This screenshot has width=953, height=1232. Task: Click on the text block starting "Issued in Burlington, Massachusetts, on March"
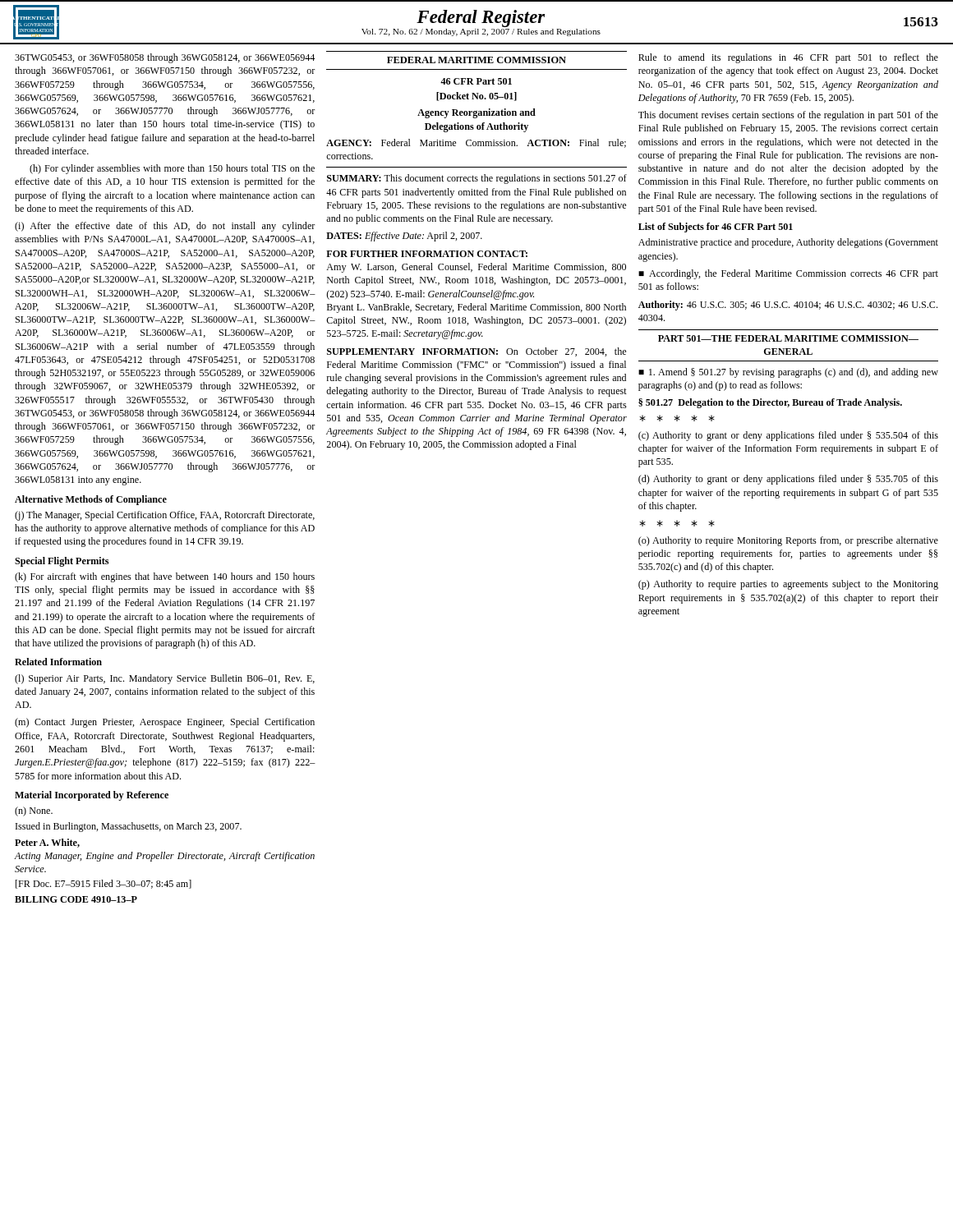[128, 827]
